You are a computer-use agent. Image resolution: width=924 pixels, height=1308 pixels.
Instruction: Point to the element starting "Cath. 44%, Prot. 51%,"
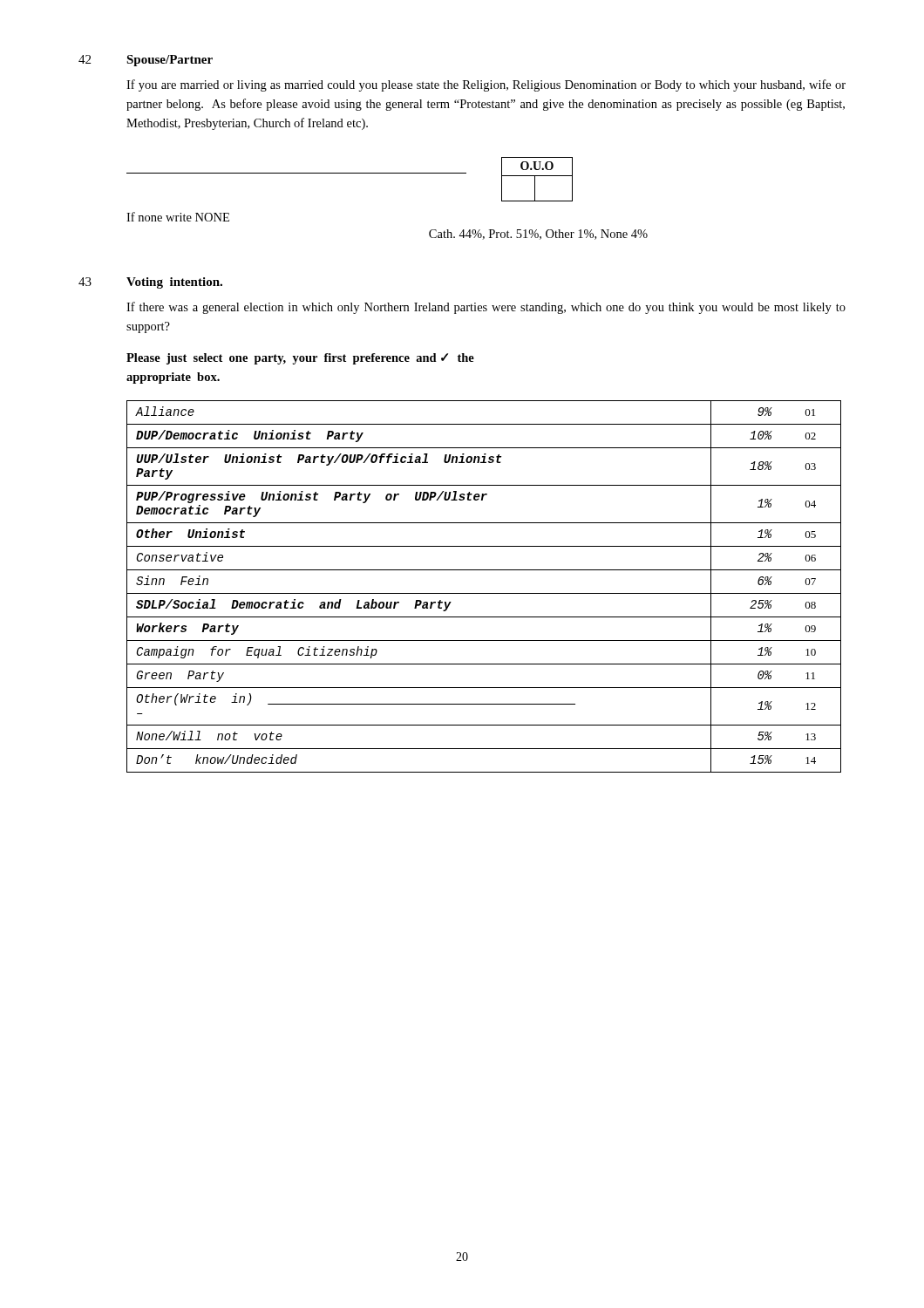coord(538,234)
